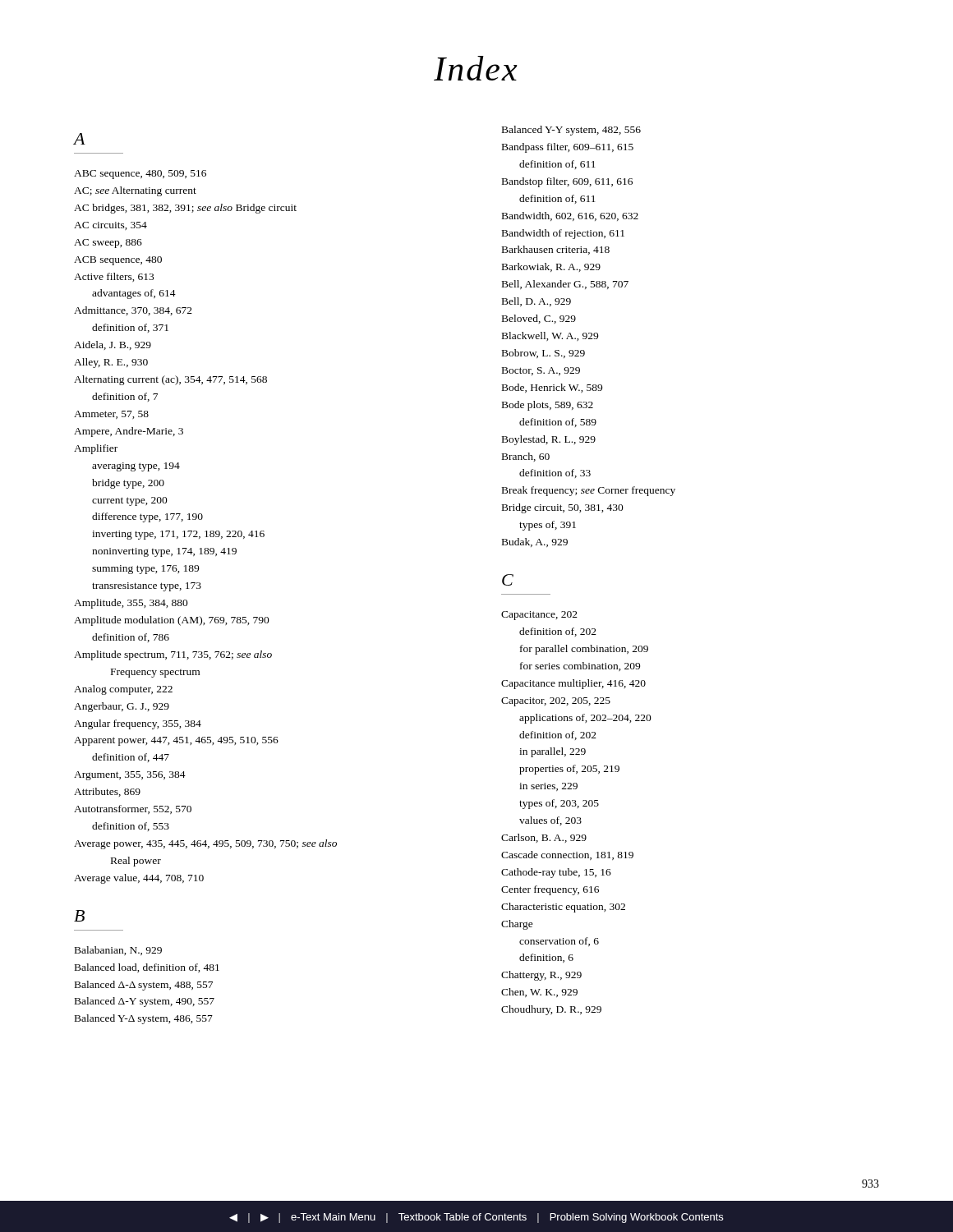Screen dimensions: 1232x953
Task: Point to "Beloved, C., 929"
Action: (x=539, y=318)
